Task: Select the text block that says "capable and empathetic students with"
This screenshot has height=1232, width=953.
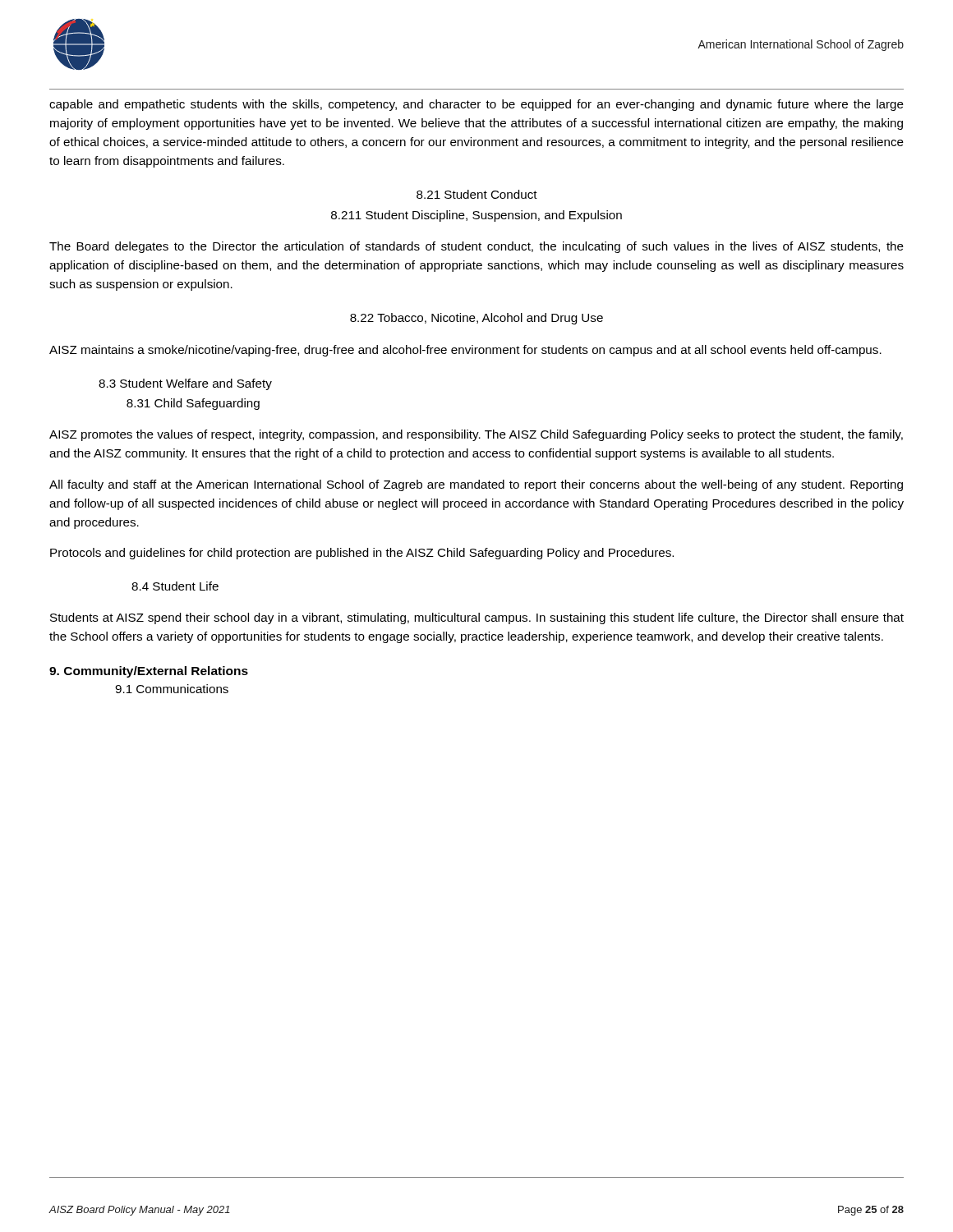Action: [476, 132]
